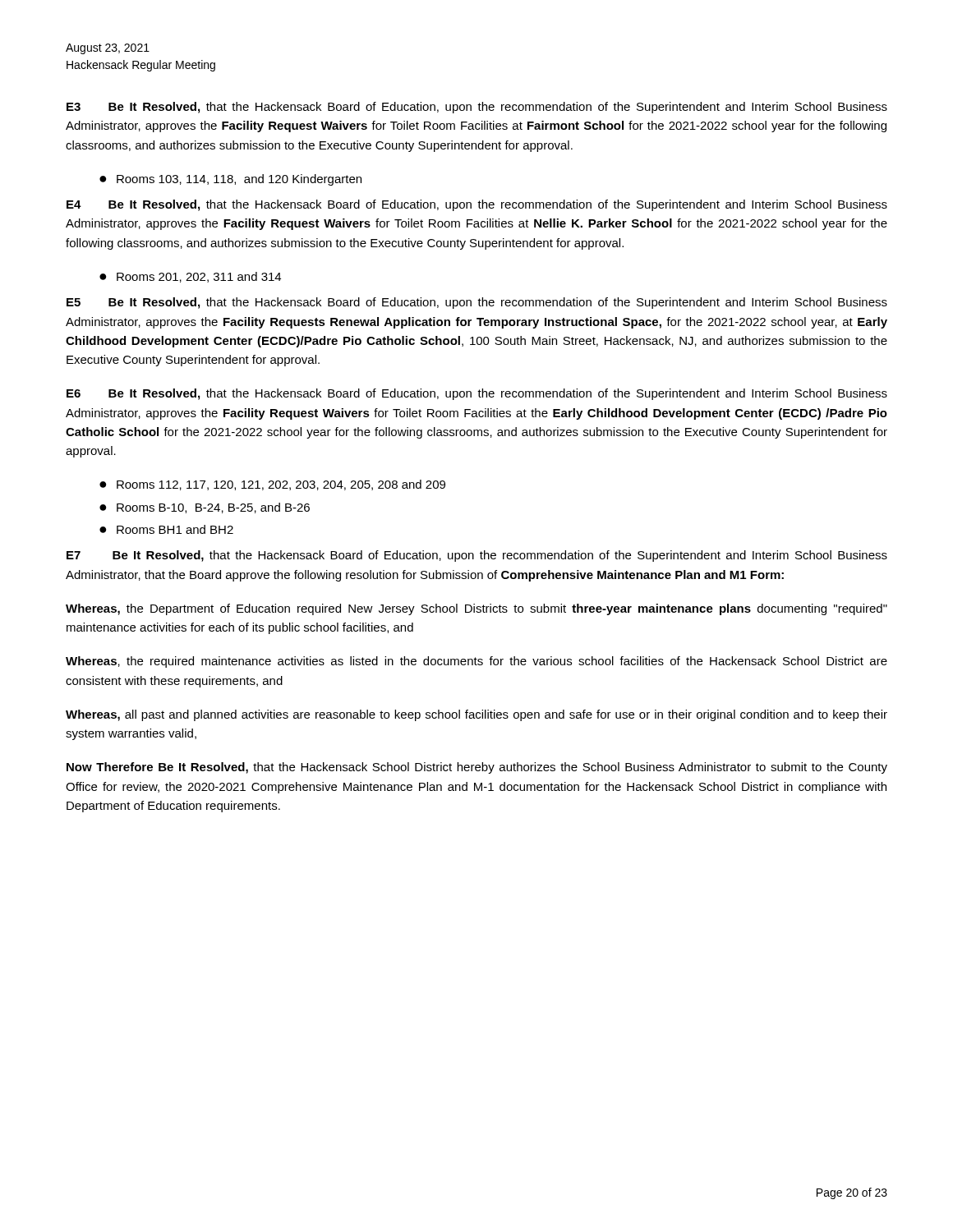
Task: Select the block starting "Whereas, all past"
Action: tap(476, 724)
